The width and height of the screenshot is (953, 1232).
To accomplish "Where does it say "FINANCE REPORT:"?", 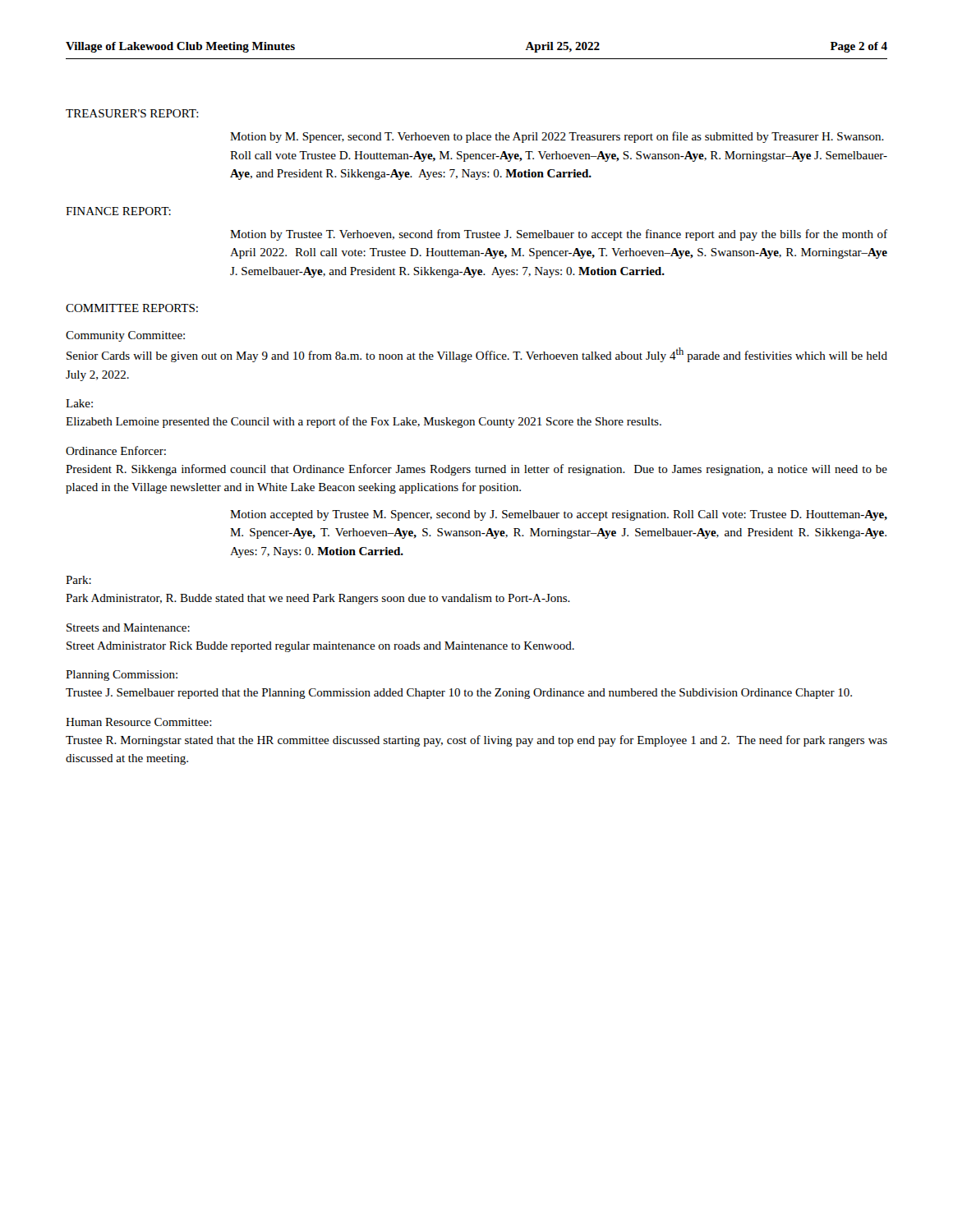I will [x=119, y=211].
